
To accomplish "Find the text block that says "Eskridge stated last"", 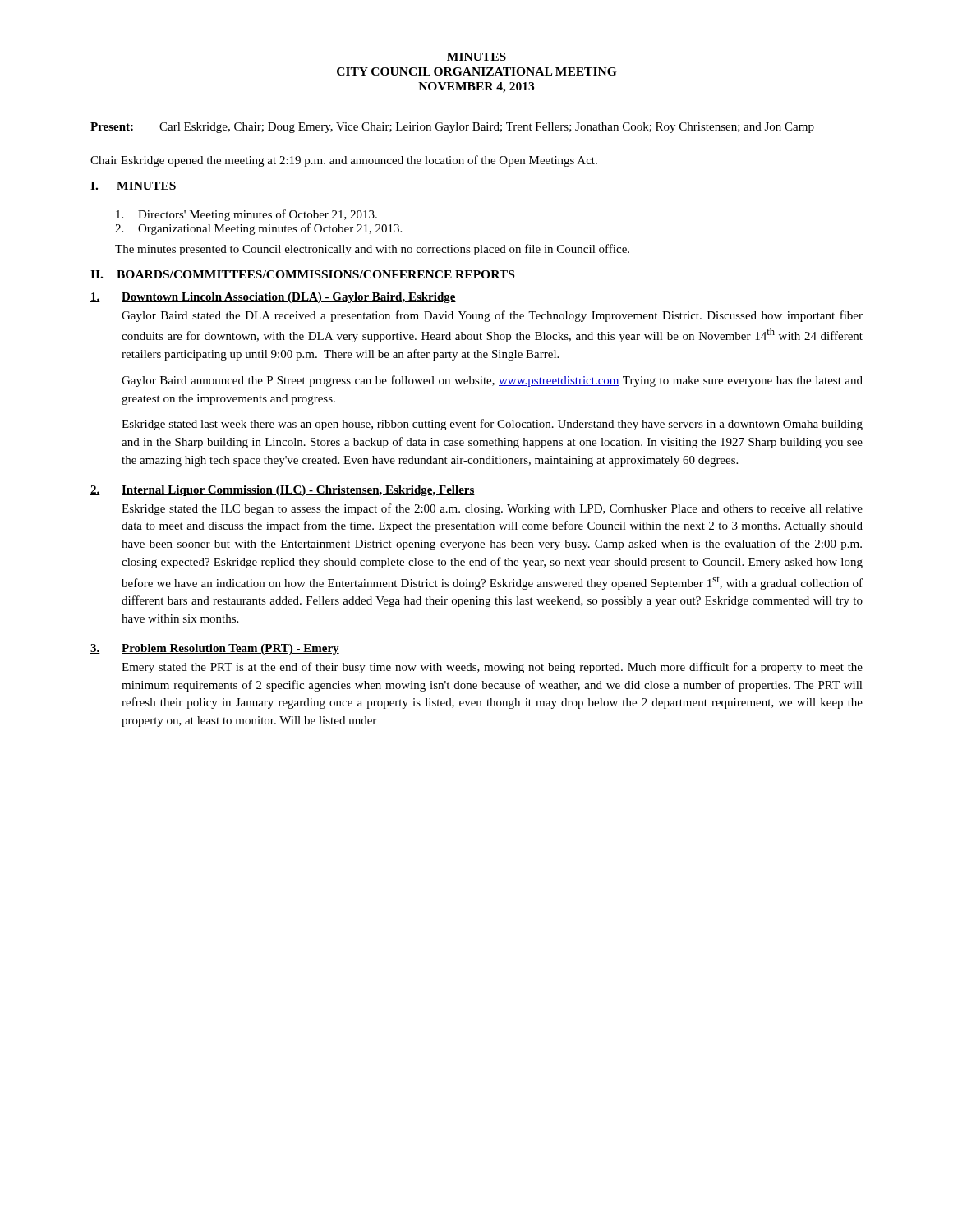I will (x=492, y=442).
